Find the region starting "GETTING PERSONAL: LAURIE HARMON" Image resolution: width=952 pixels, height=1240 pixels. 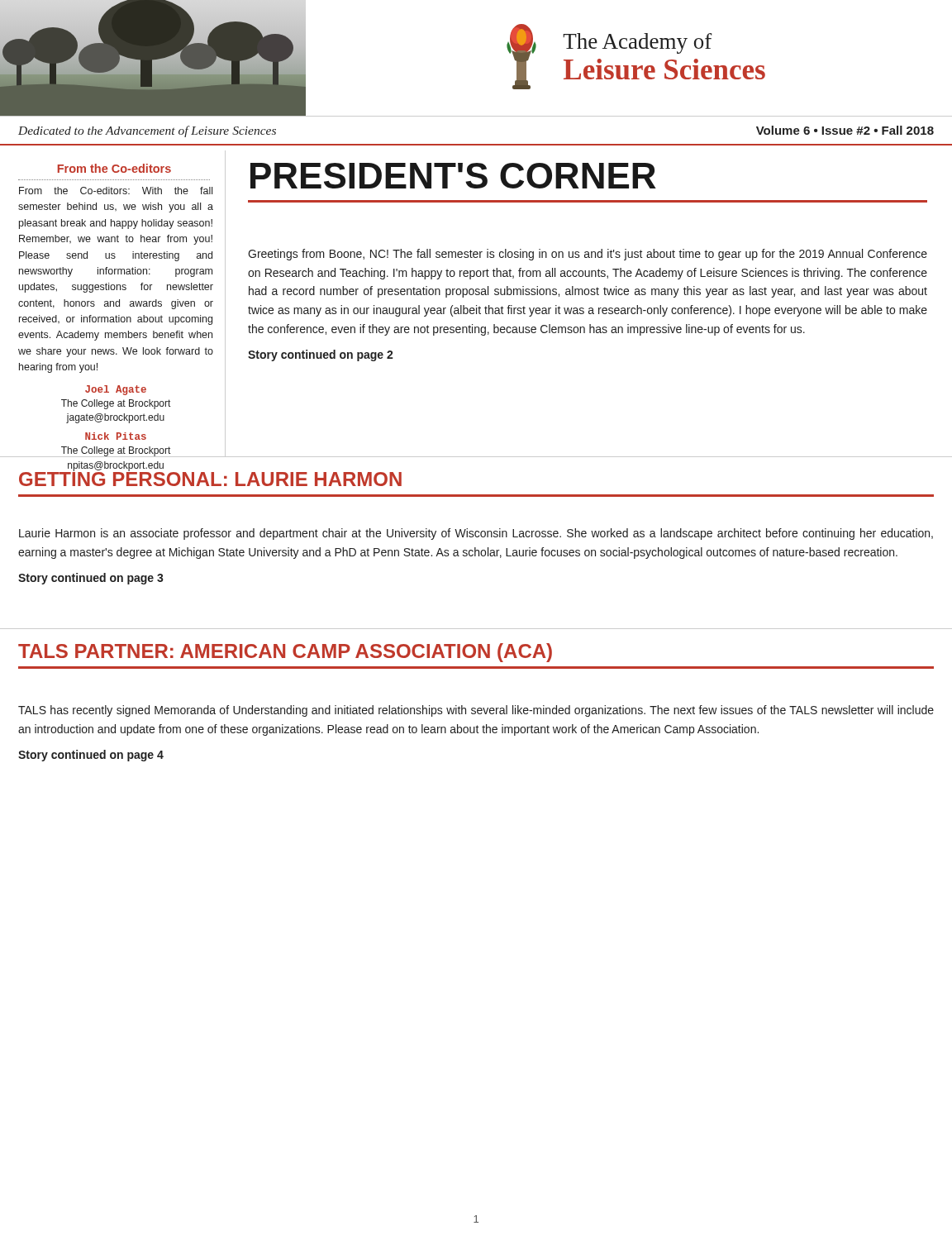(210, 474)
